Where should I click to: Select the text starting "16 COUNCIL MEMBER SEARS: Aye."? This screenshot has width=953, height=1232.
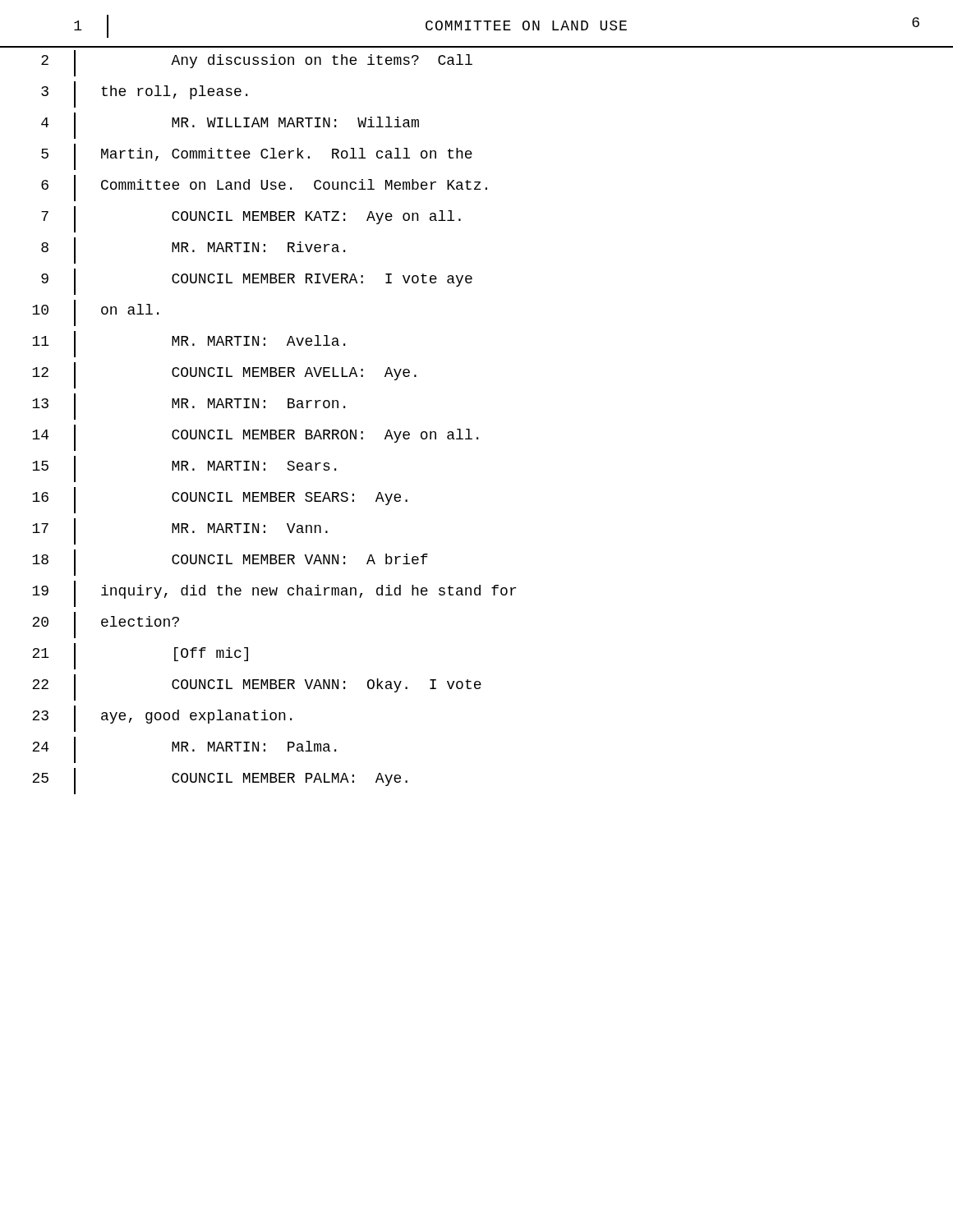[x=220, y=500]
